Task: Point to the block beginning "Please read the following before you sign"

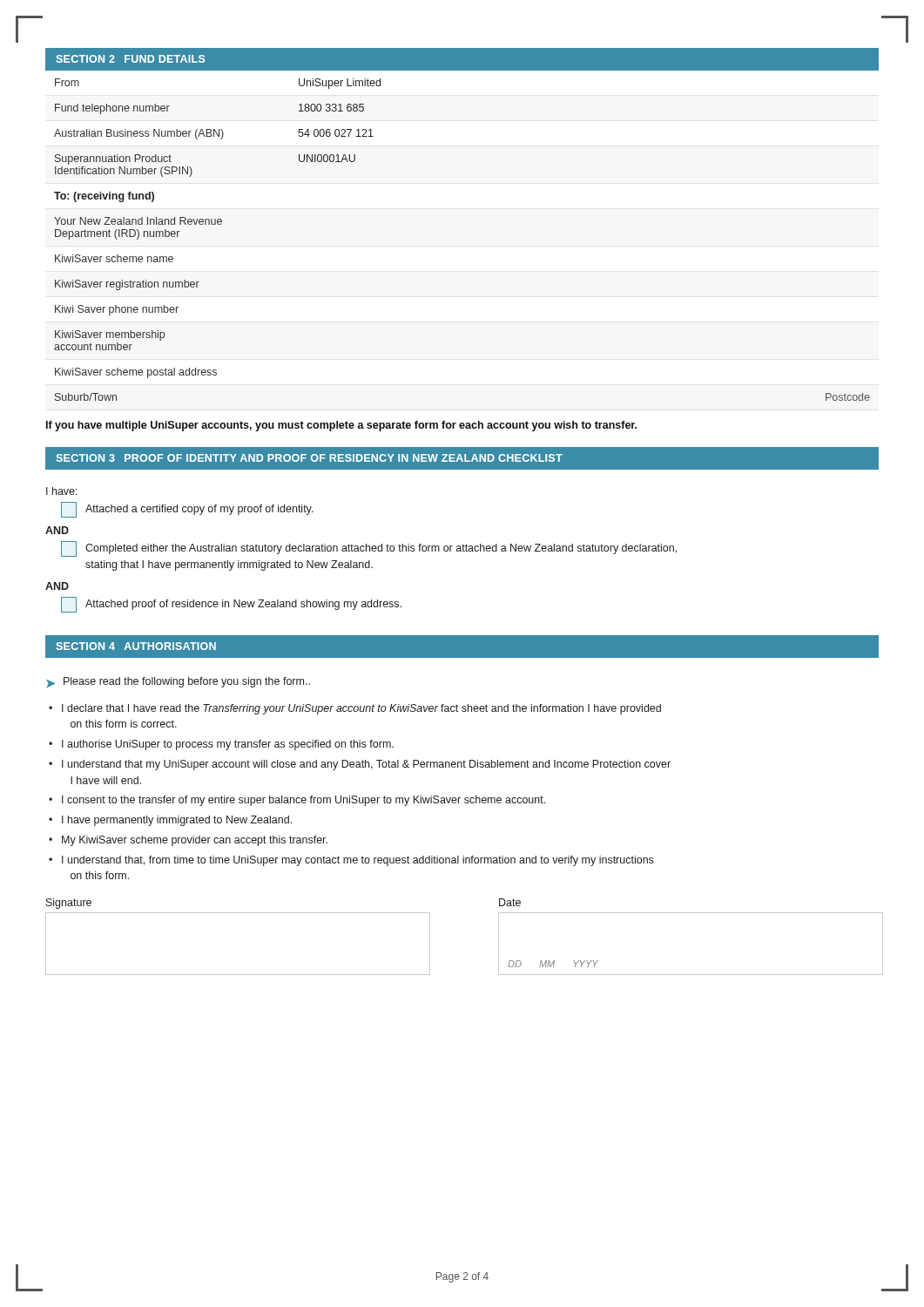Action: 187,681
